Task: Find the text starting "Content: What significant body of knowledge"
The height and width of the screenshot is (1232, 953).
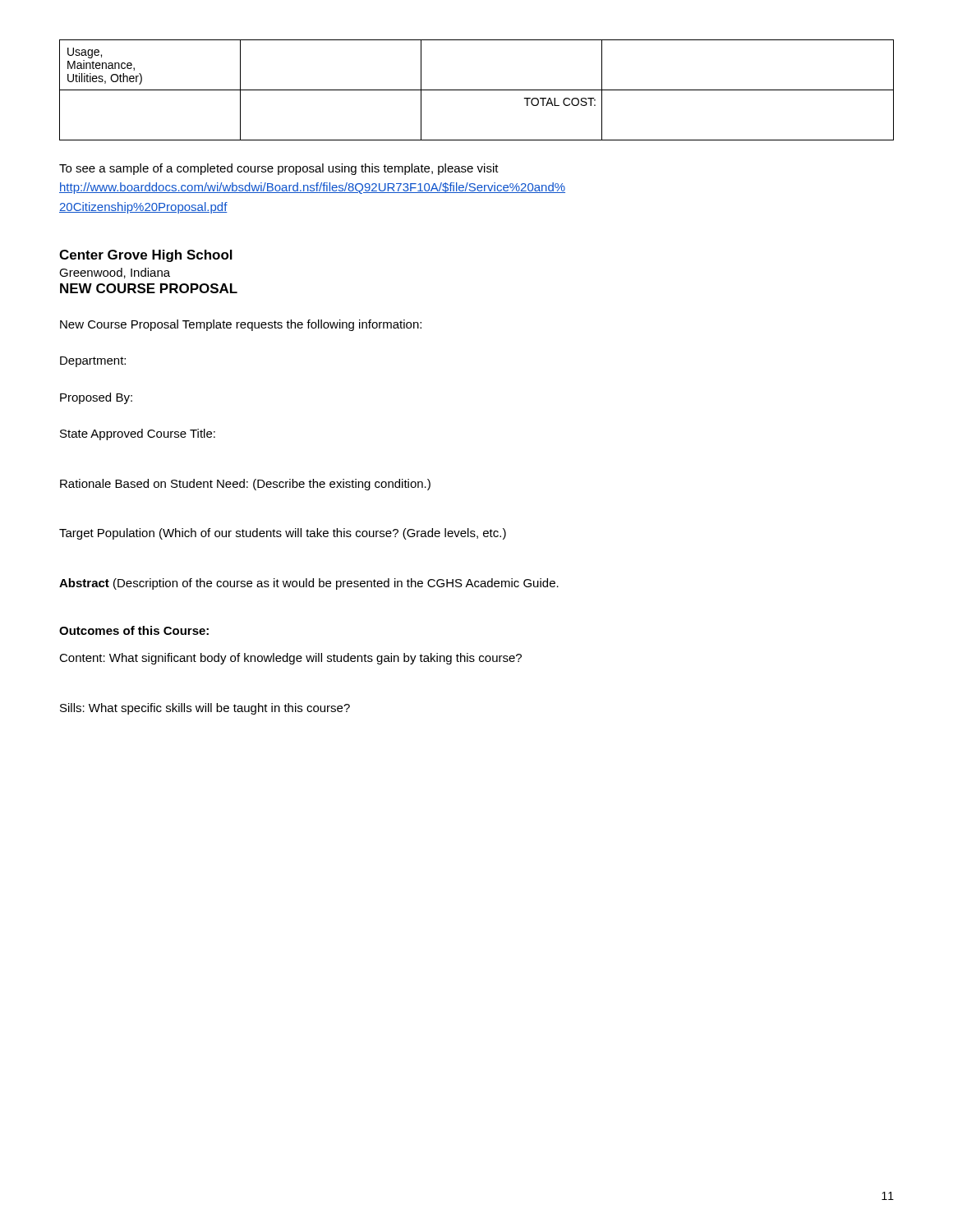Action: click(291, 658)
